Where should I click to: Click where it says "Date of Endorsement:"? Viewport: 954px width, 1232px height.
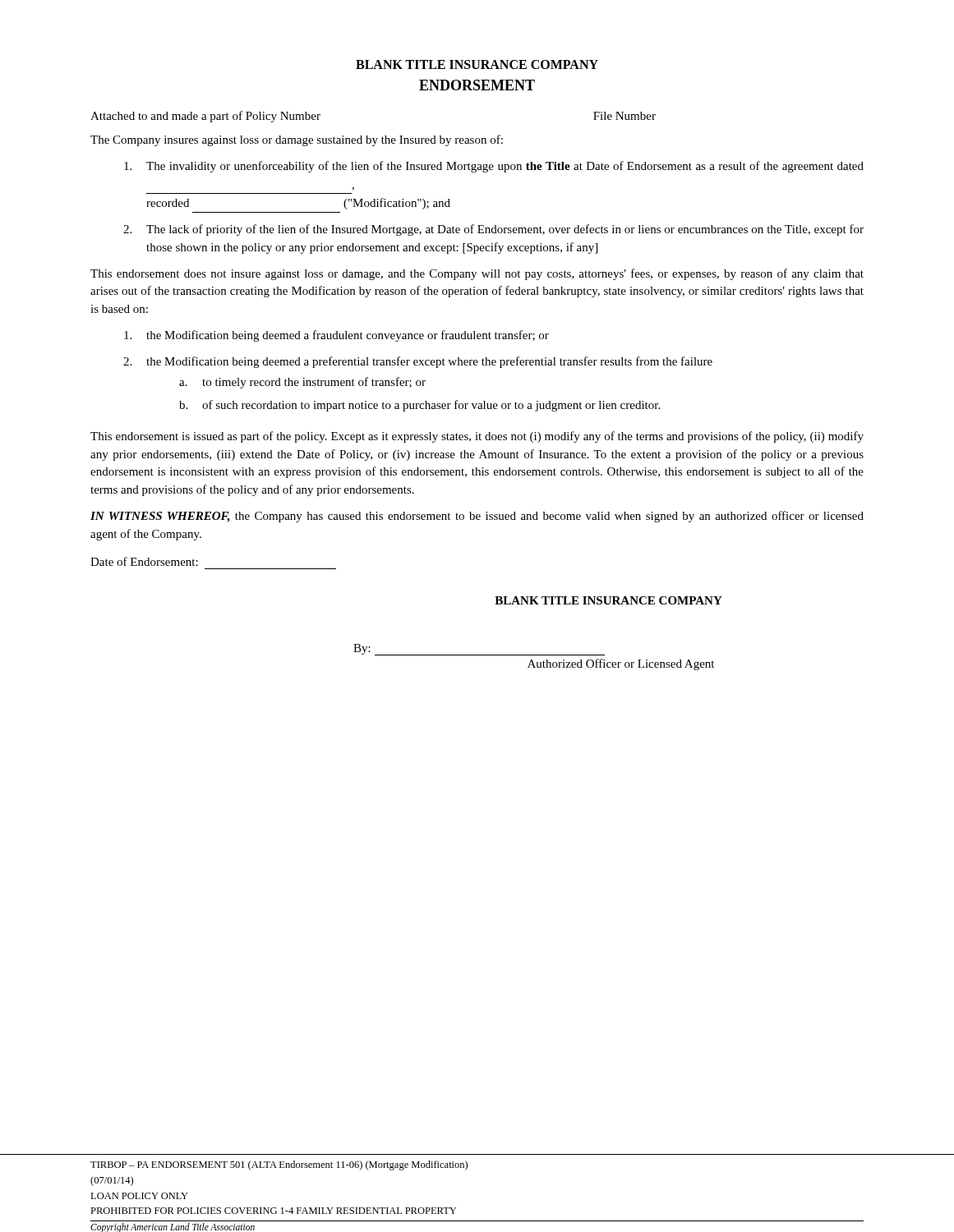[213, 562]
